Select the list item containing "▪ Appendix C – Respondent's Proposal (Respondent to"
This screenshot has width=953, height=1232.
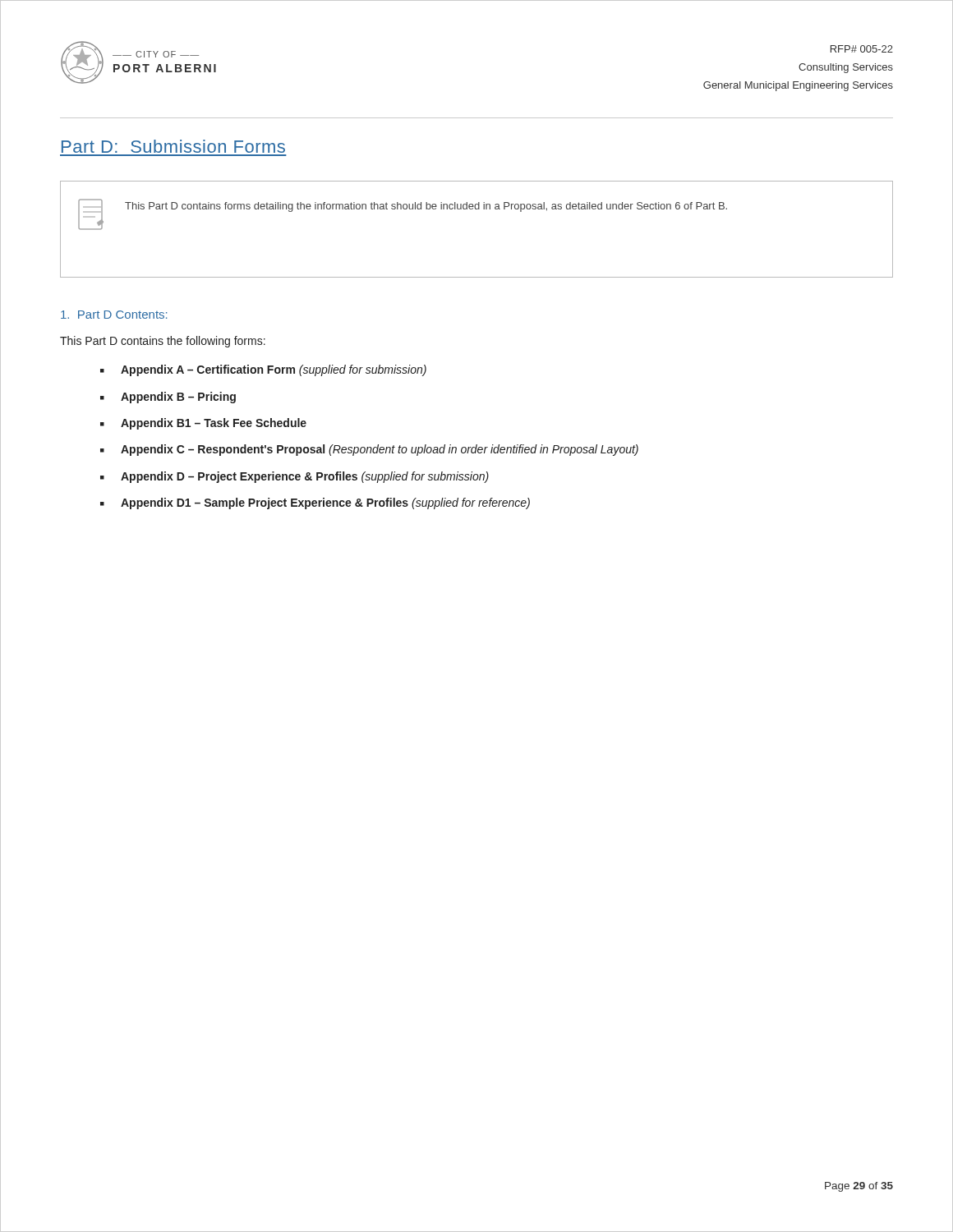(496, 451)
